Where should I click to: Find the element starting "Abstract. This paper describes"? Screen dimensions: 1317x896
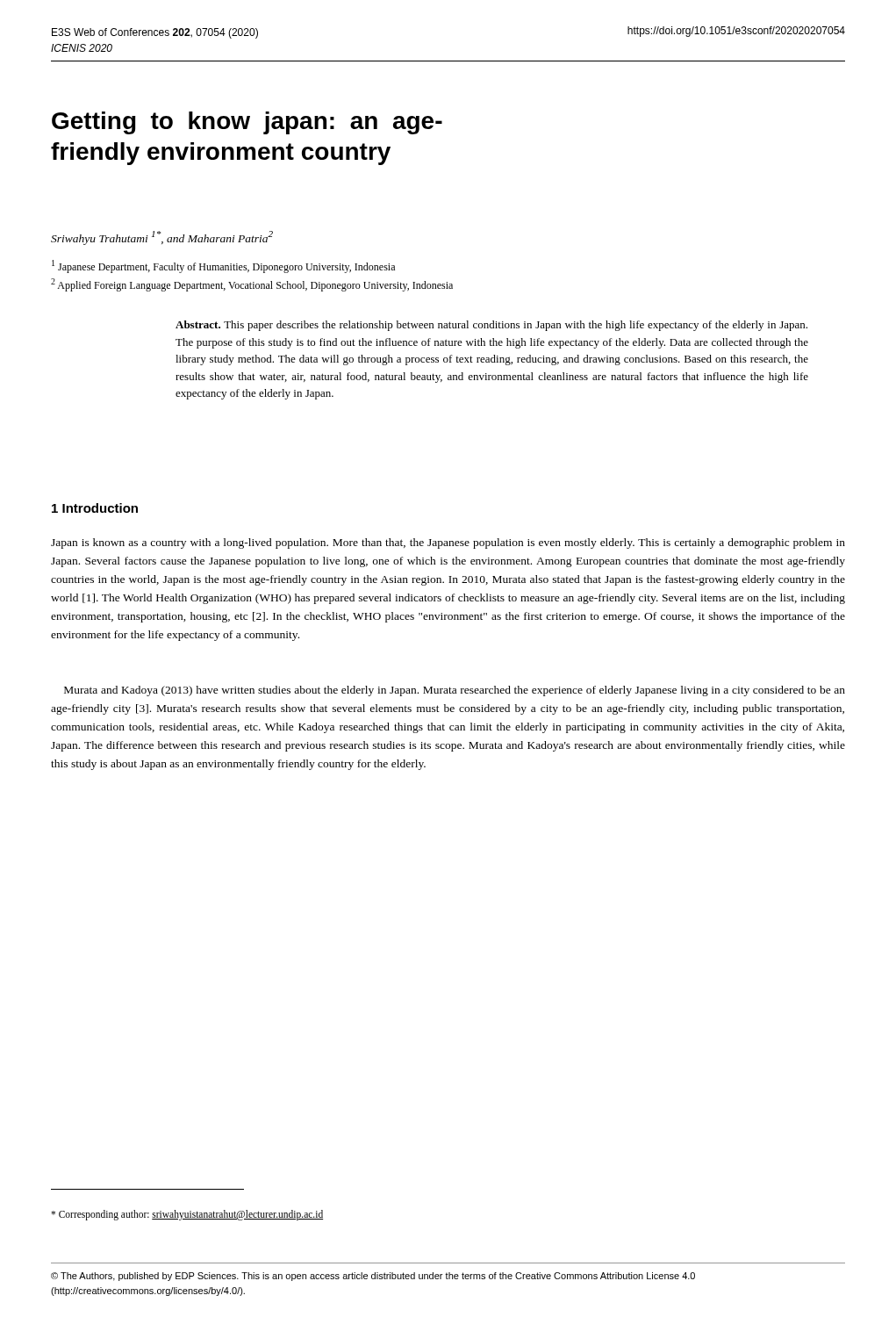point(492,359)
